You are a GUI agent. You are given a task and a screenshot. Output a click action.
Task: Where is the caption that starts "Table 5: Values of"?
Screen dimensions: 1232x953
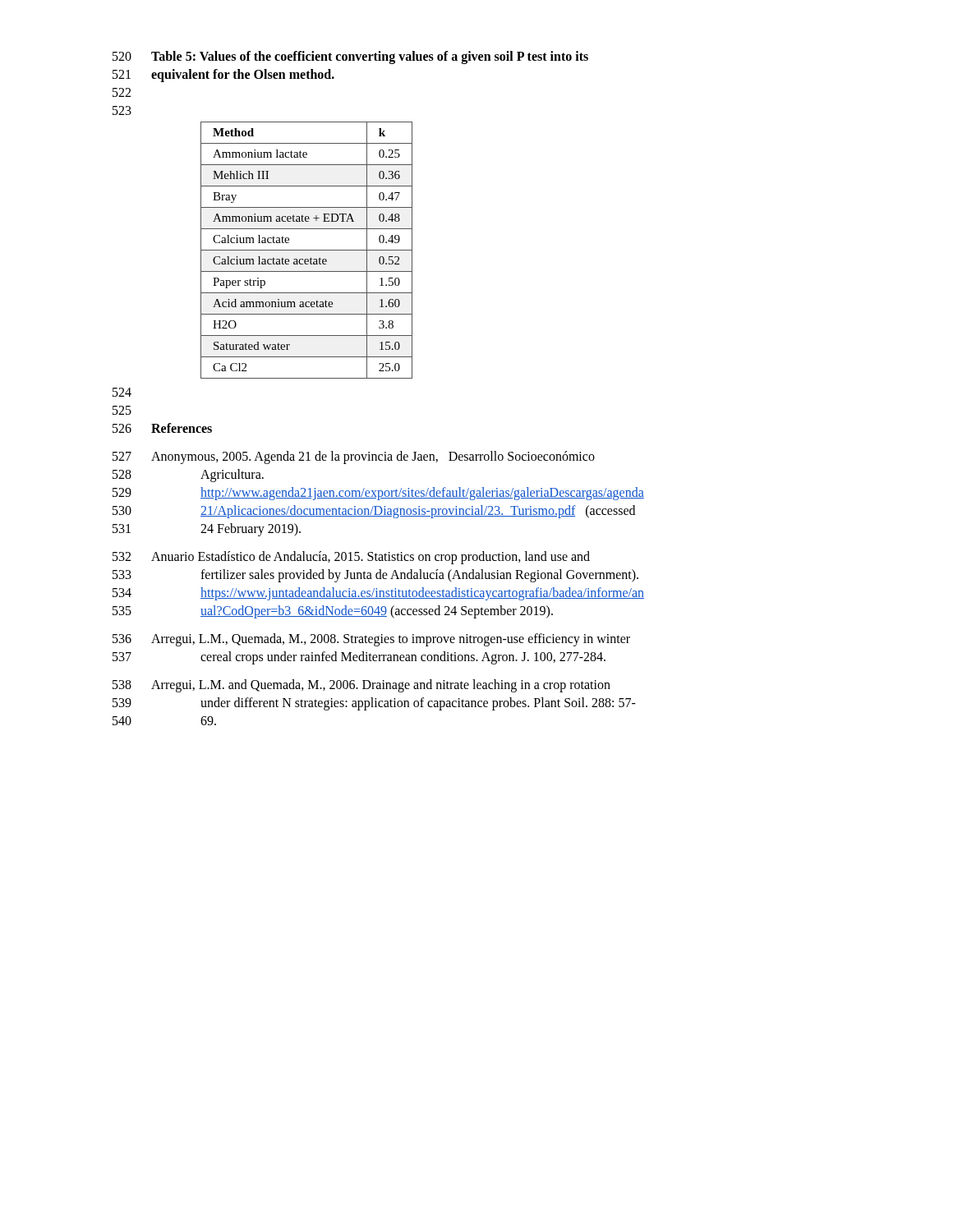pyautogui.click(x=370, y=56)
